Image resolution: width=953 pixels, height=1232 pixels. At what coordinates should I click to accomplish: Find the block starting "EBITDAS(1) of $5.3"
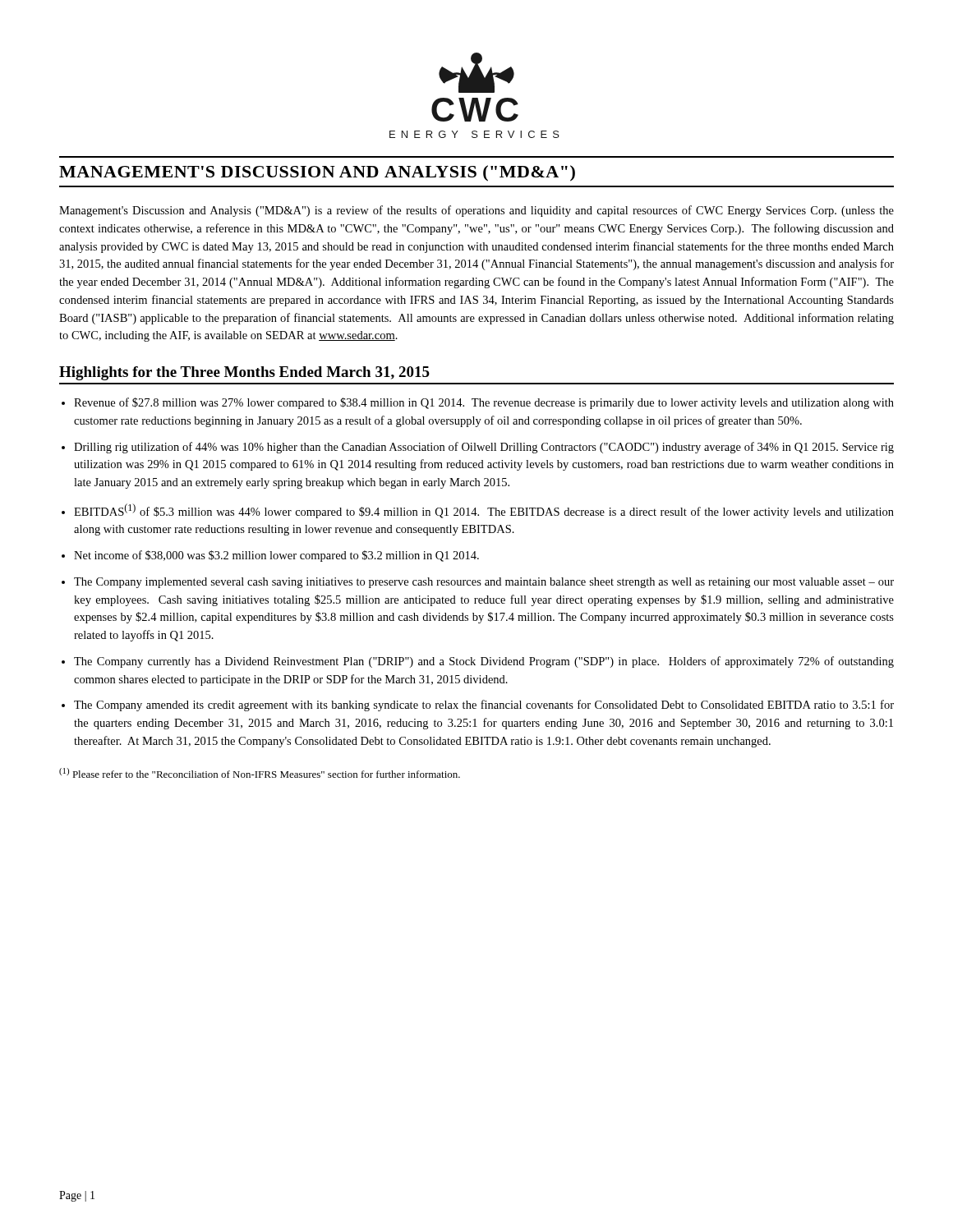point(484,519)
